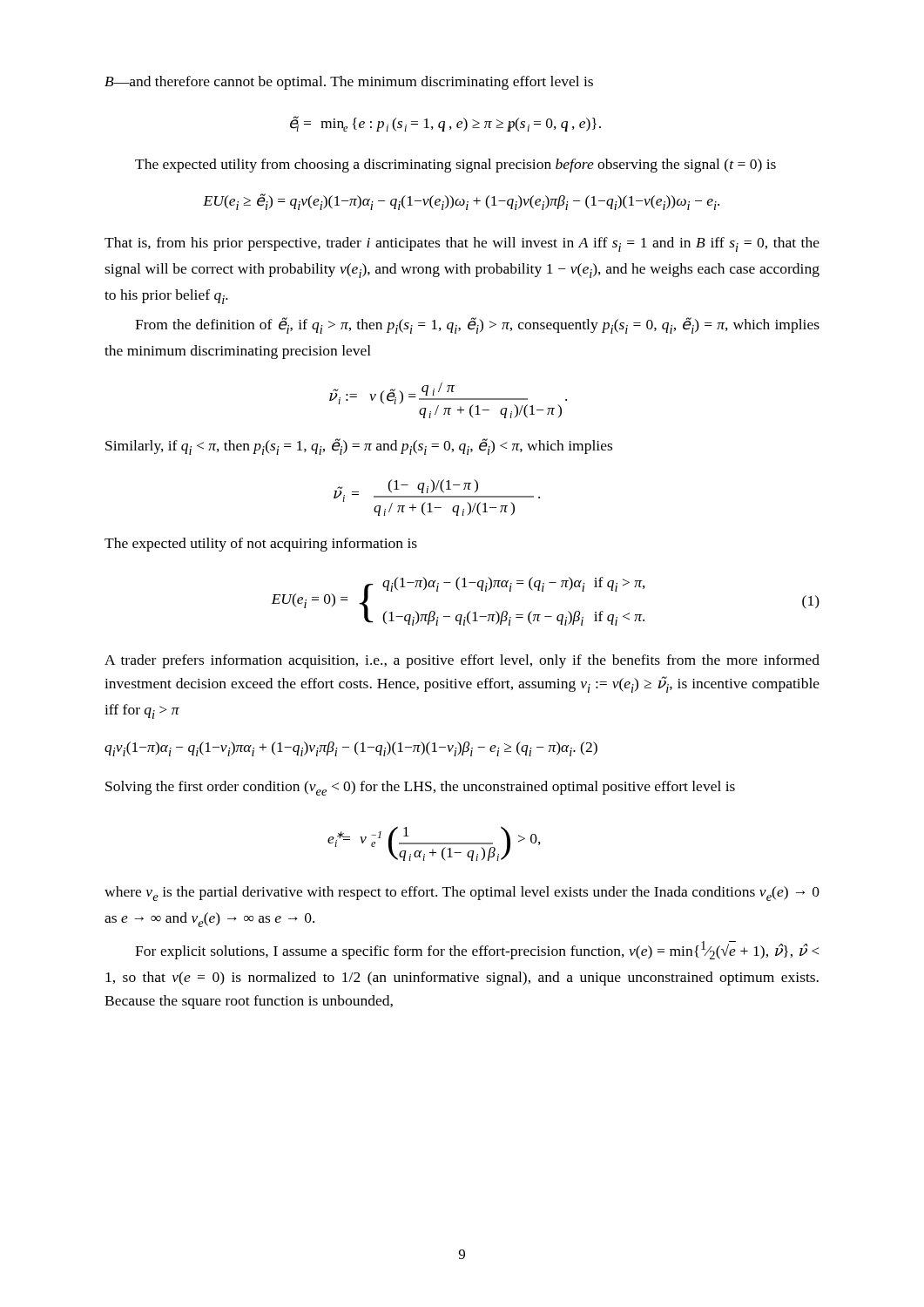The width and height of the screenshot is (924, 1307).
Task: Click on the formula containing "ν̃ i = (1−"
Action: (x=462, y=495)
